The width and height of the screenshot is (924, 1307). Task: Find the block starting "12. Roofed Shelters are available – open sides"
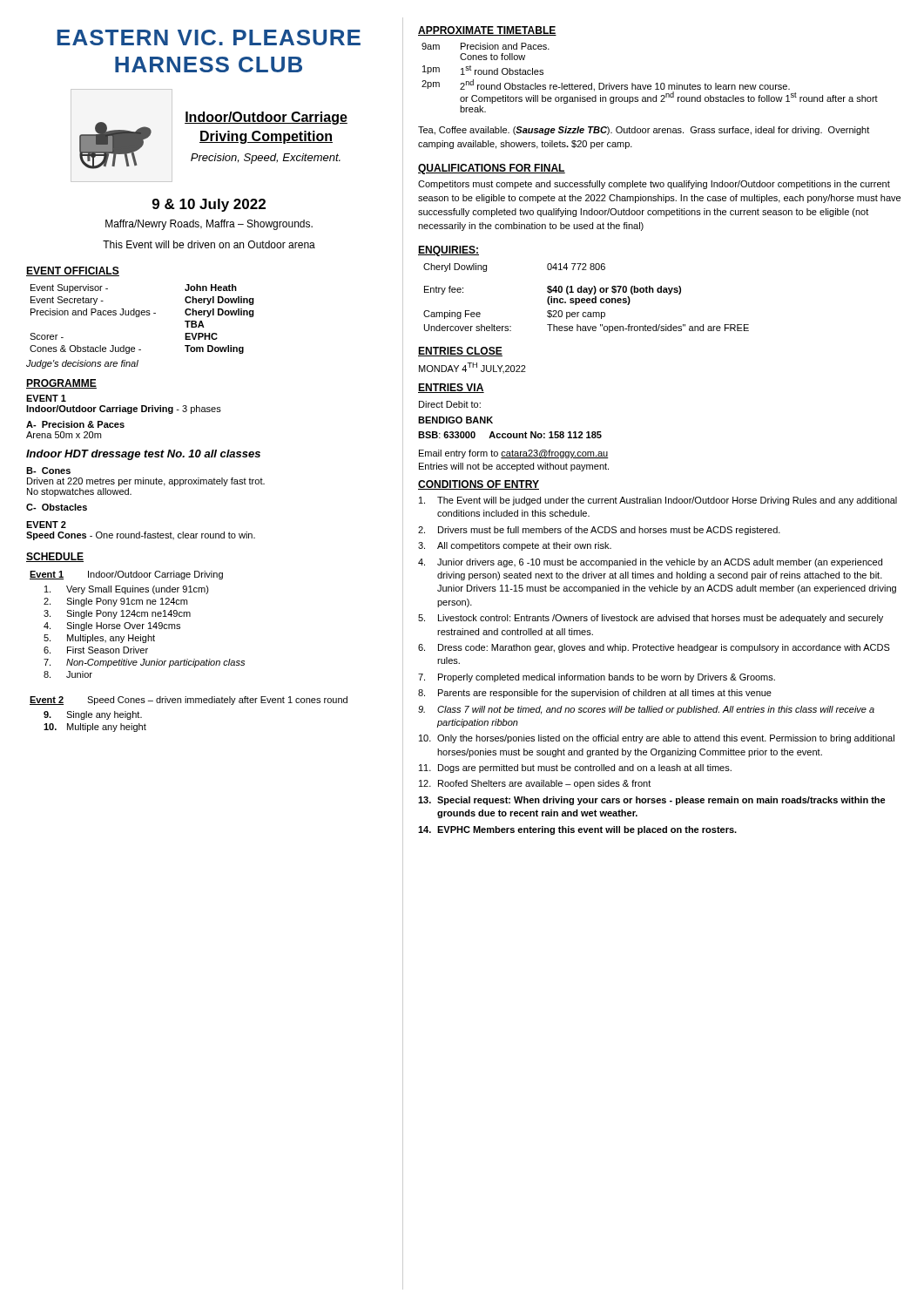(534, 784)
